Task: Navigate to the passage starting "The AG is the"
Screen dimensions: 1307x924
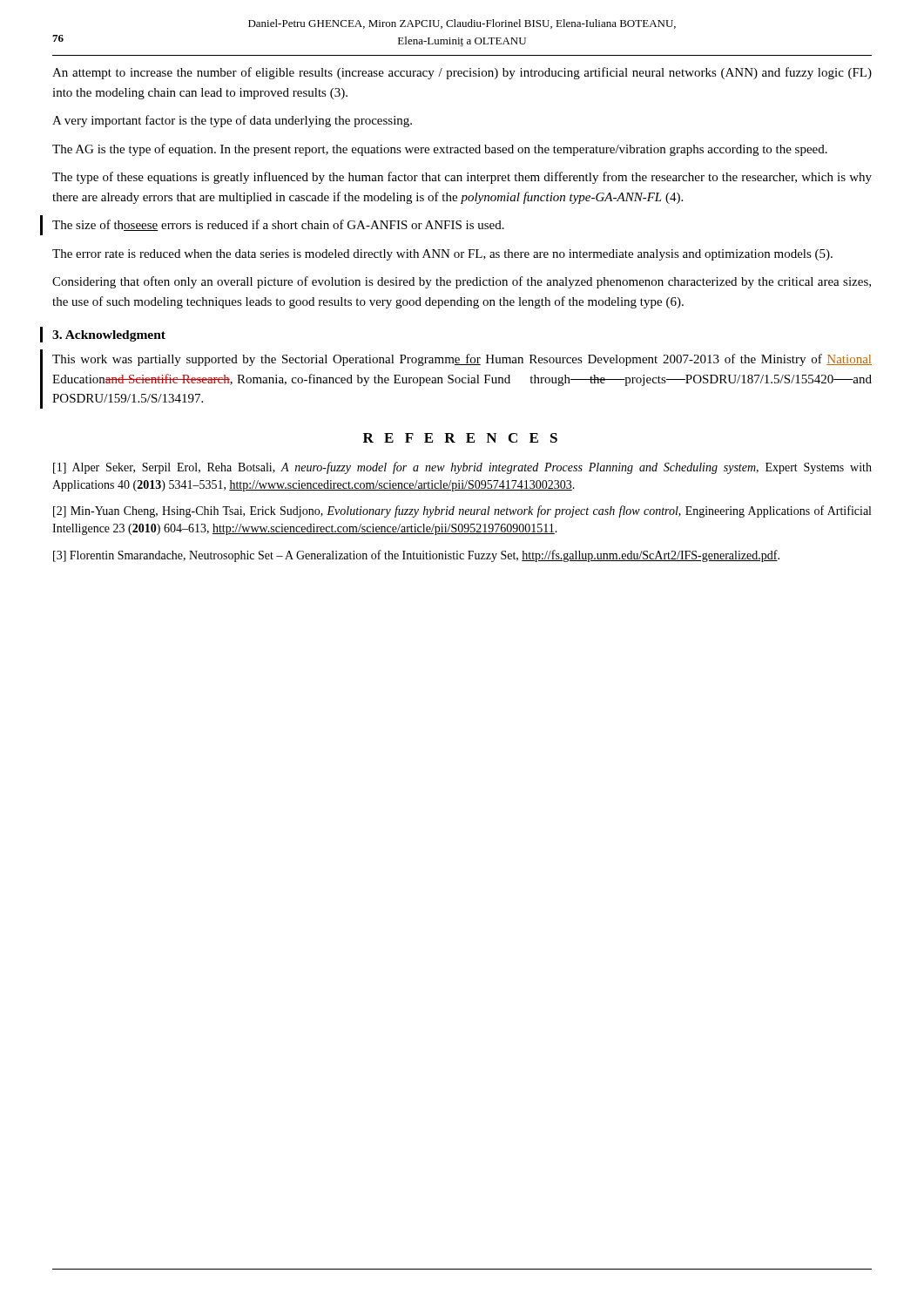Action: (440, 149)
